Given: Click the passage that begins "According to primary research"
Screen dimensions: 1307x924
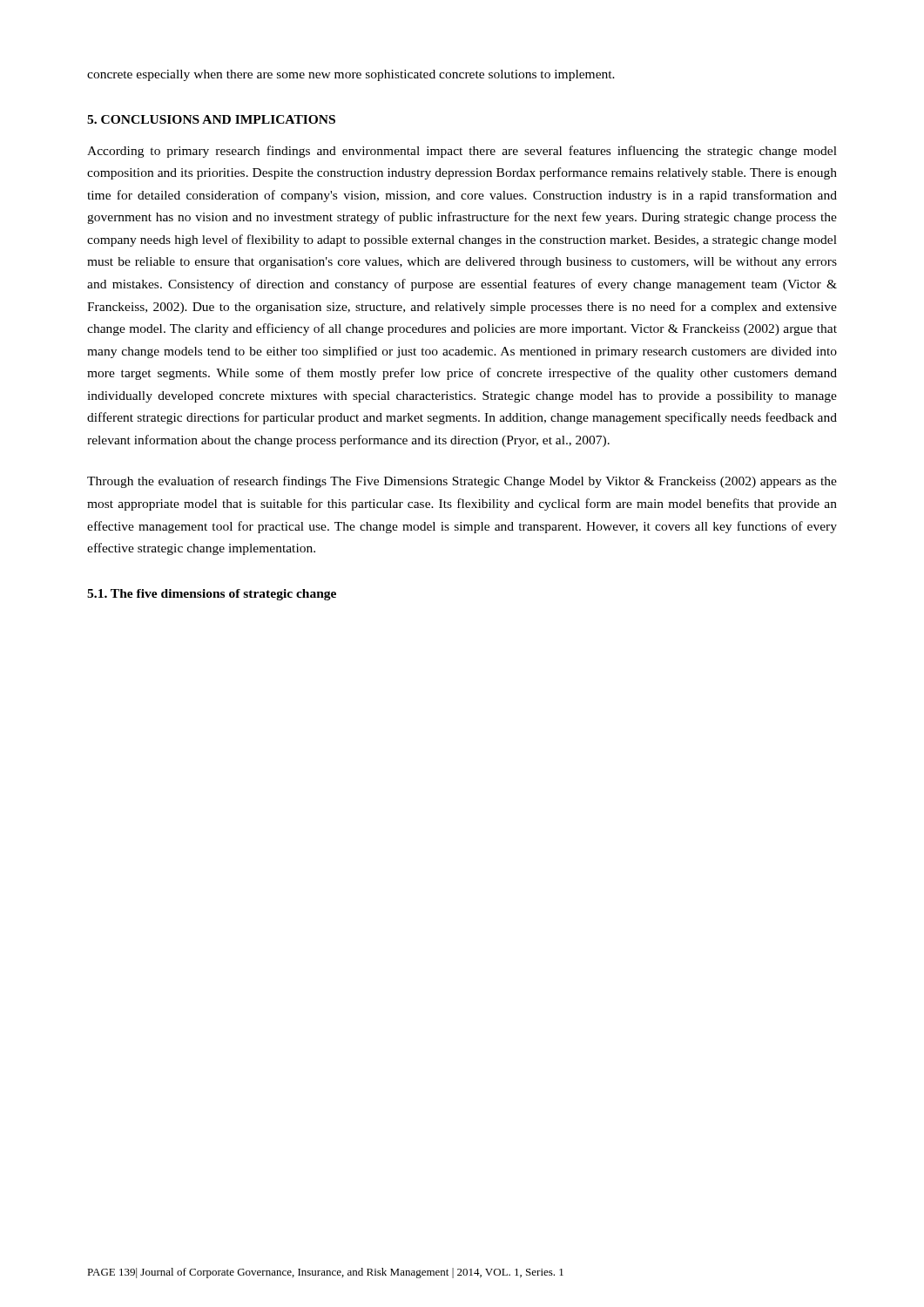Looking at the screenshot, I should pyautogui.click(x=462, y=295).
